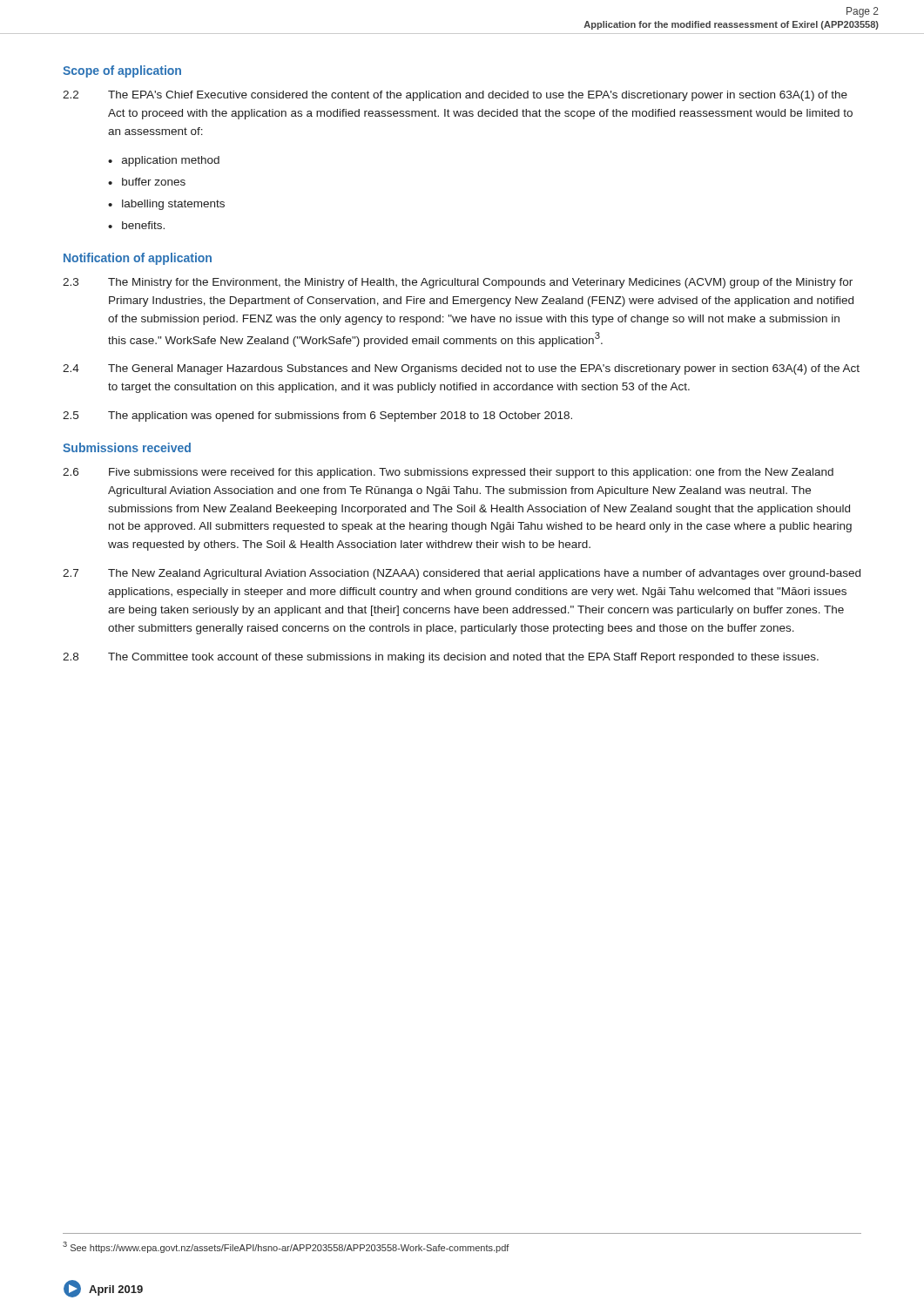
Task: Point to the block beginning "6 Five submissions were received"
Action: [462, 509]
